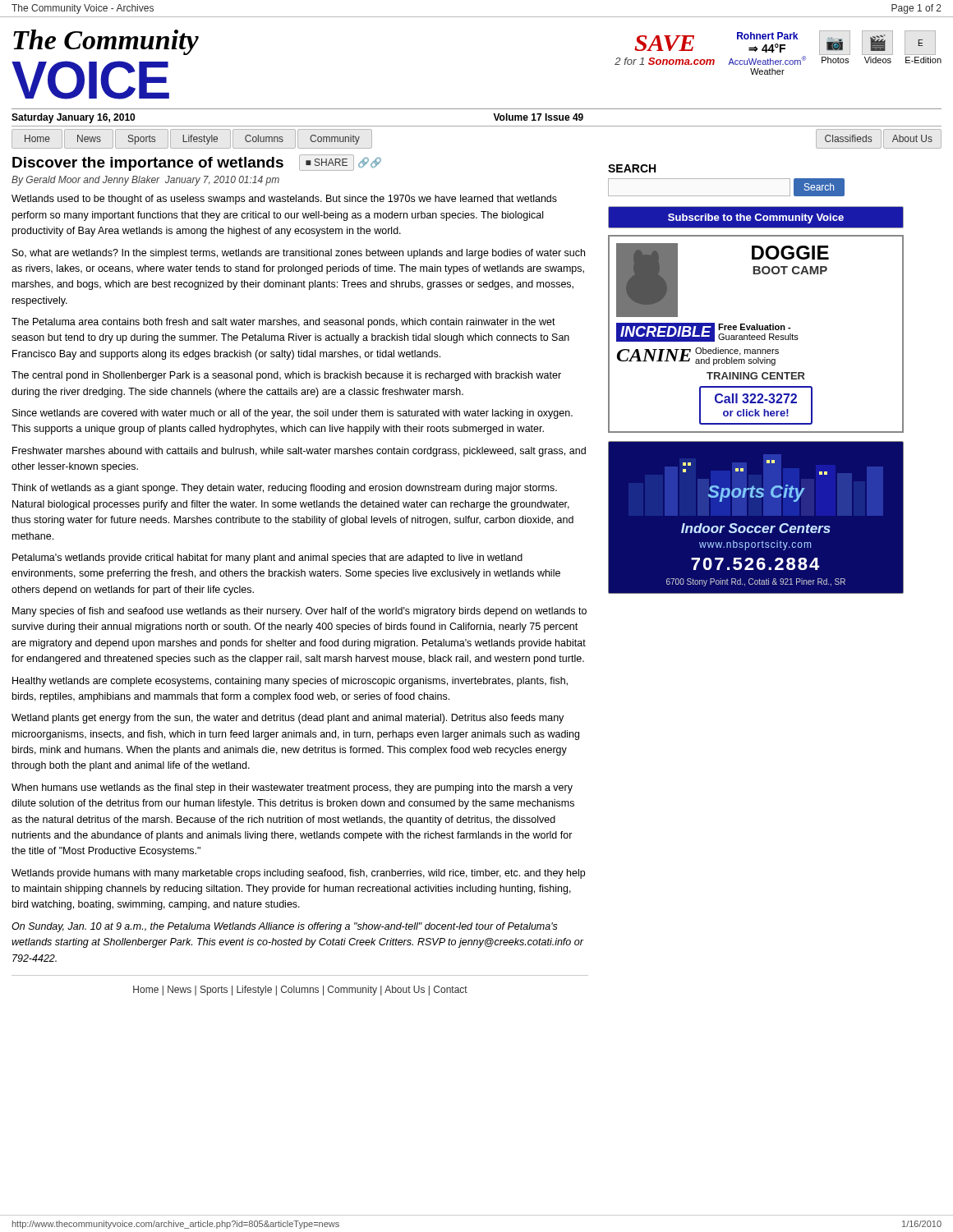Viewport: 953px width, 1232px height.
Task: Locate the text block that reads "Wetland plants get energy from the sun,"
Action: pyautogui.click(x=296, y=742)
